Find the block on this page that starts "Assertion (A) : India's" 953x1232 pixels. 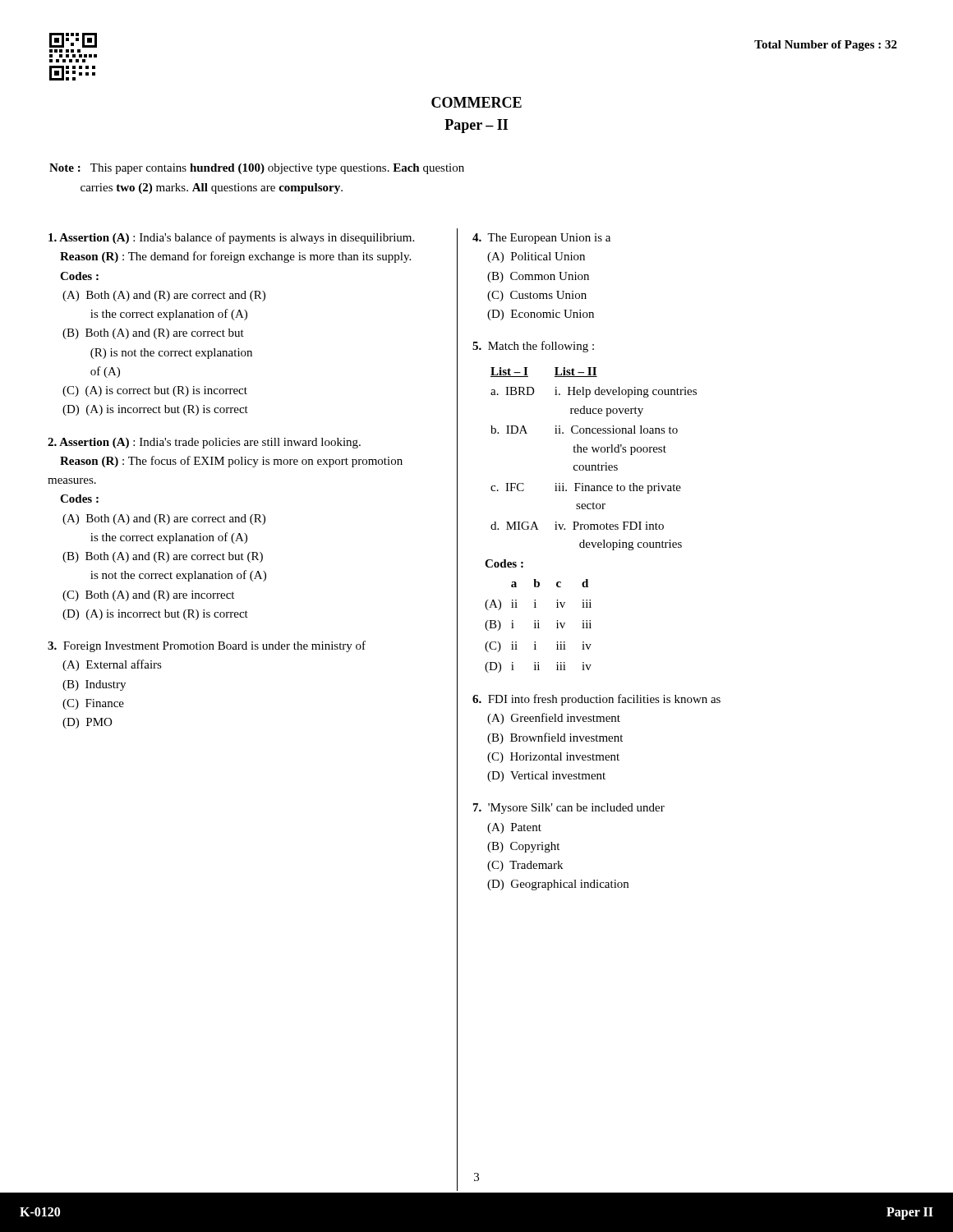click(x=243, y=325)
